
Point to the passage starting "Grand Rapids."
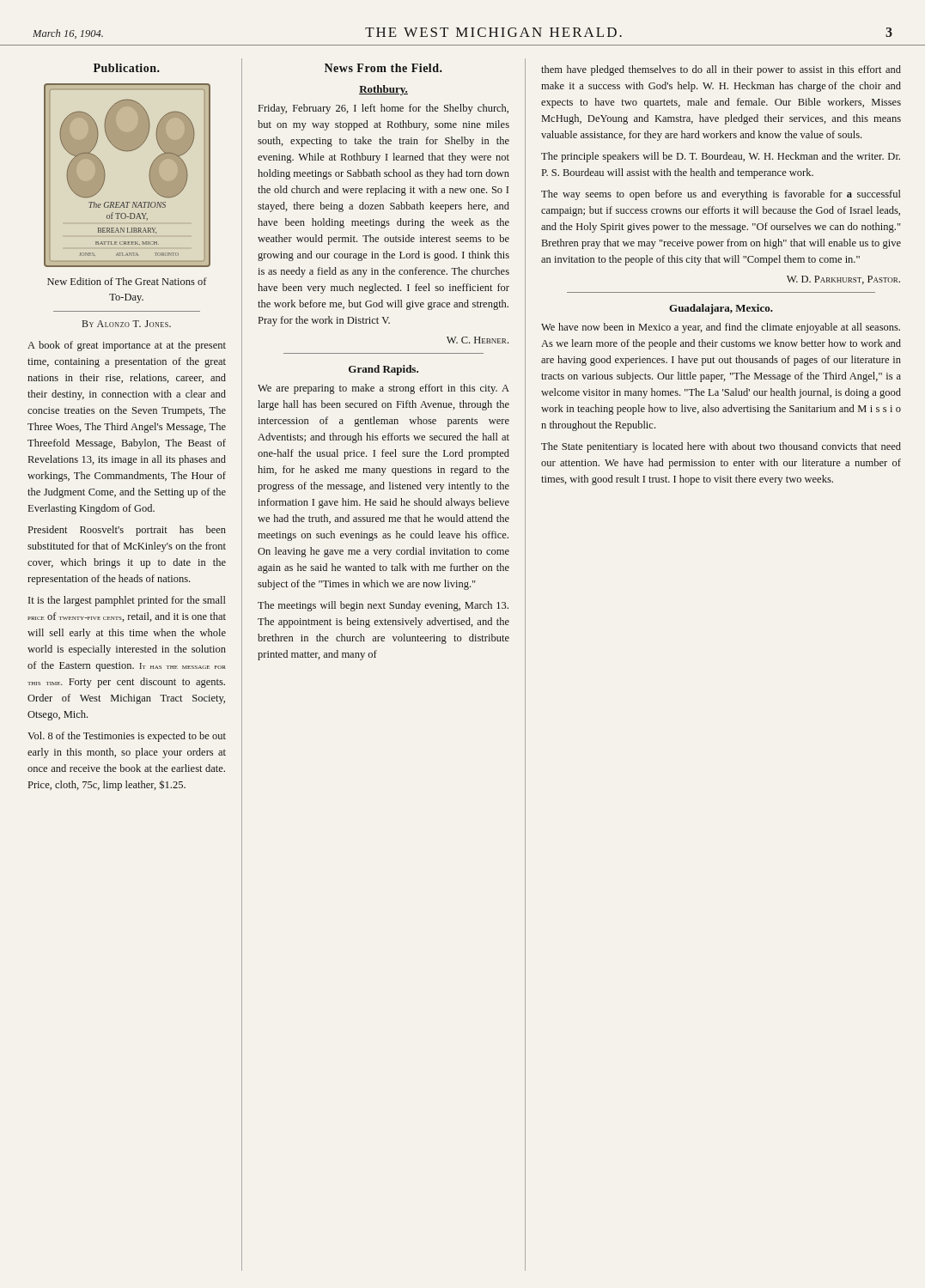pos(383,369)
